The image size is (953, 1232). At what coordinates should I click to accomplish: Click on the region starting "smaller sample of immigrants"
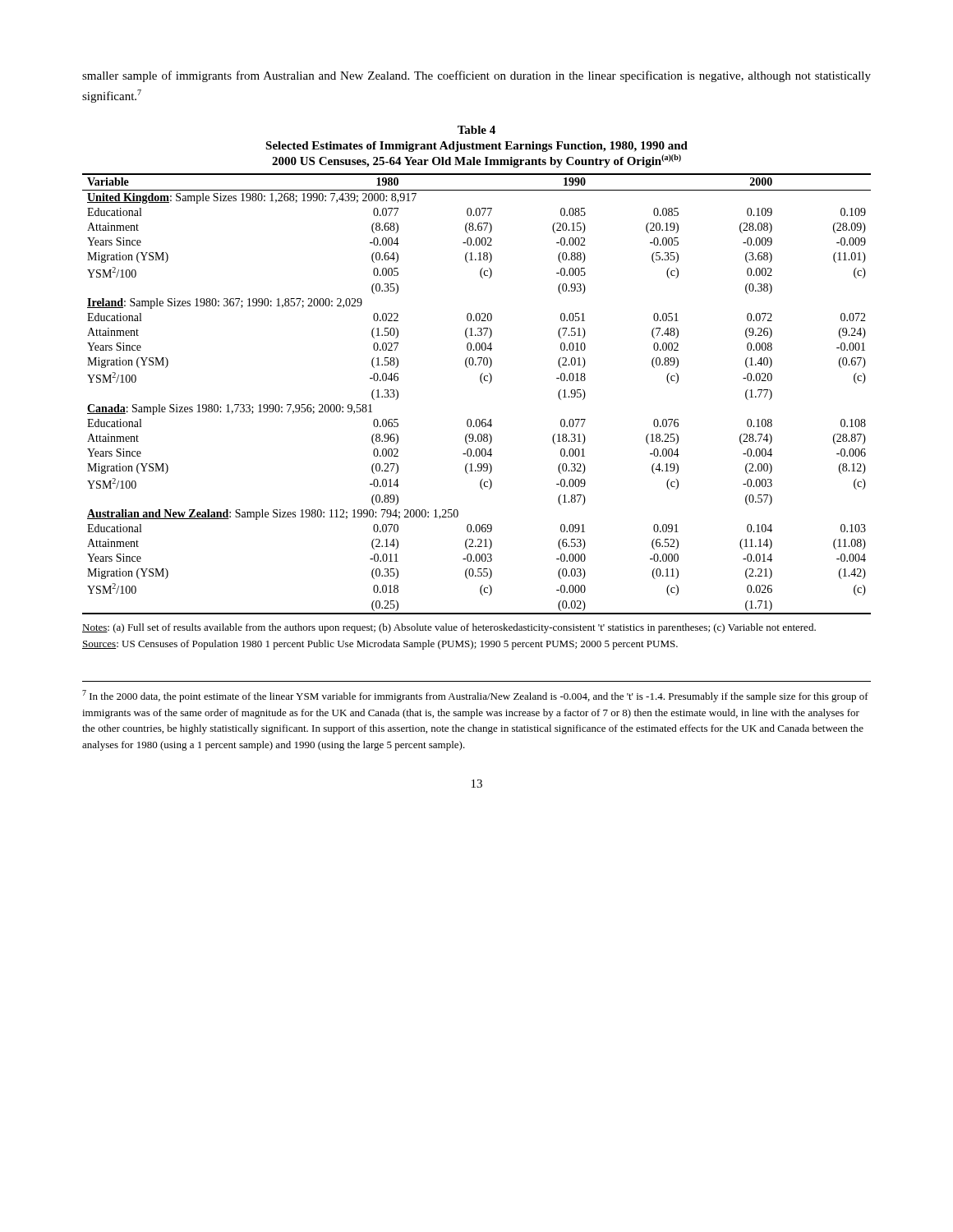click(476, 86)
